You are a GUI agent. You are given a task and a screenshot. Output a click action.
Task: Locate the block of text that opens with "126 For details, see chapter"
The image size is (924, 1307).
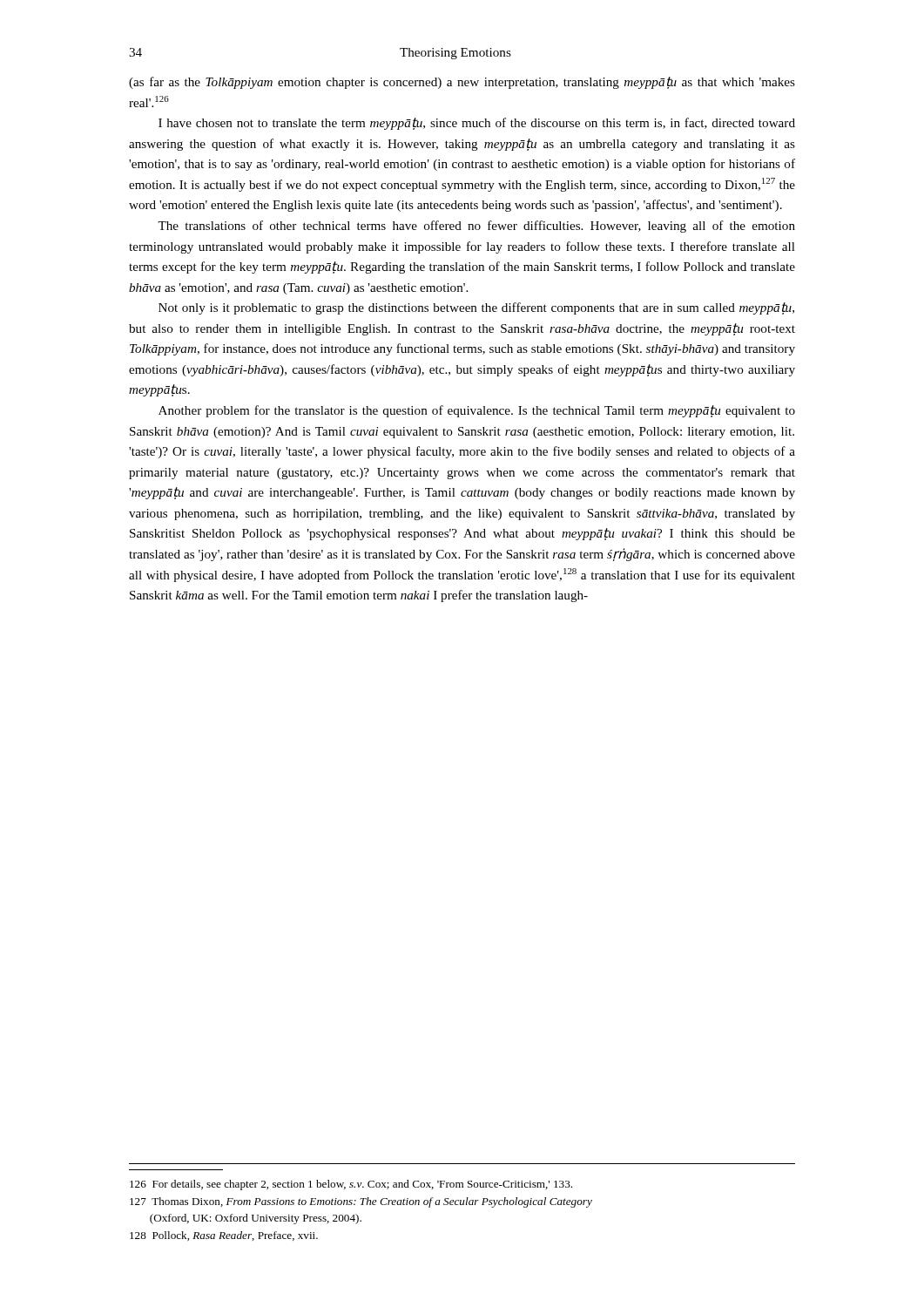click(x=462, y=1184)
